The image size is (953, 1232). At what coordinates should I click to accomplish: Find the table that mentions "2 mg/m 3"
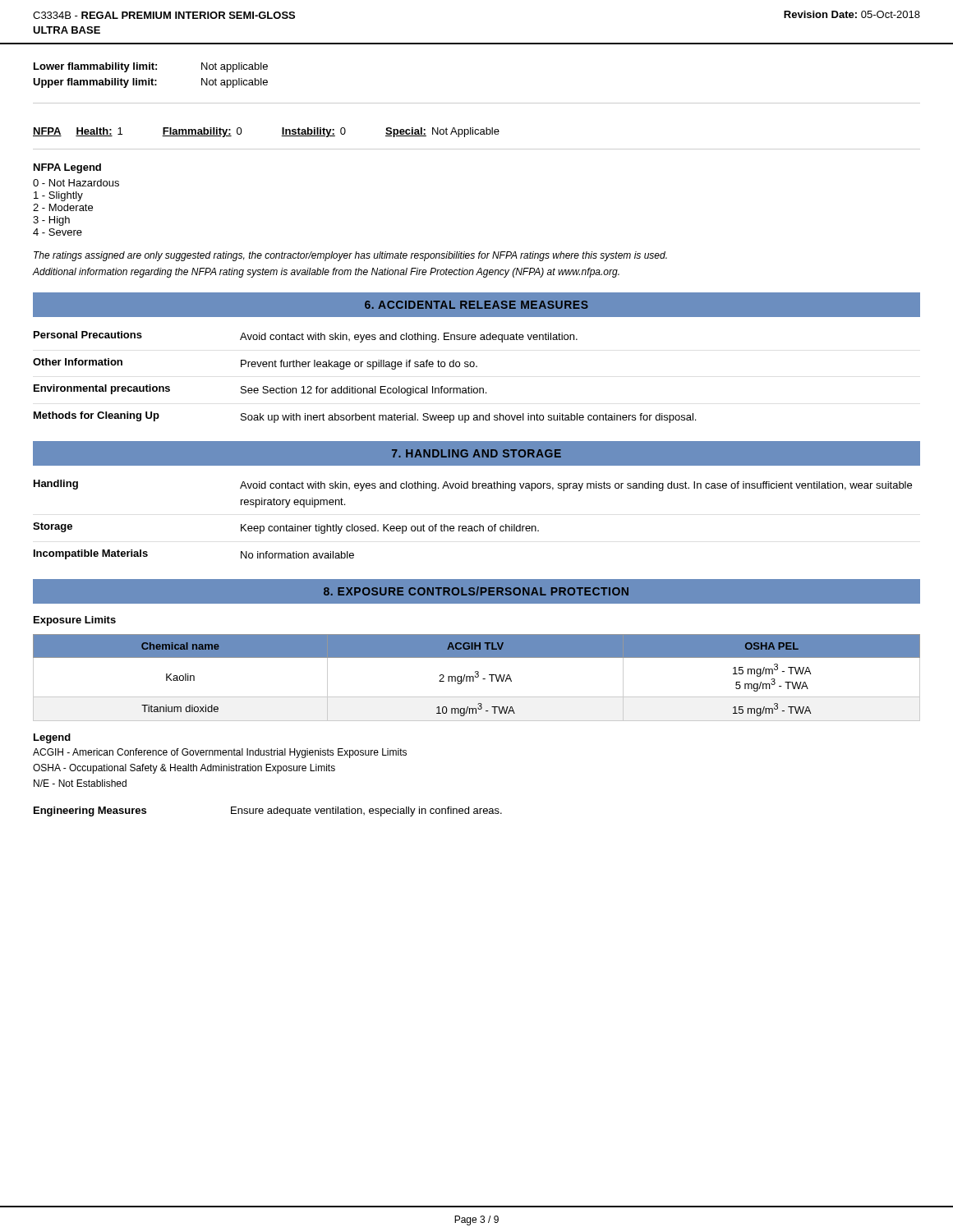pyautogui.click(x=476, y=678)
